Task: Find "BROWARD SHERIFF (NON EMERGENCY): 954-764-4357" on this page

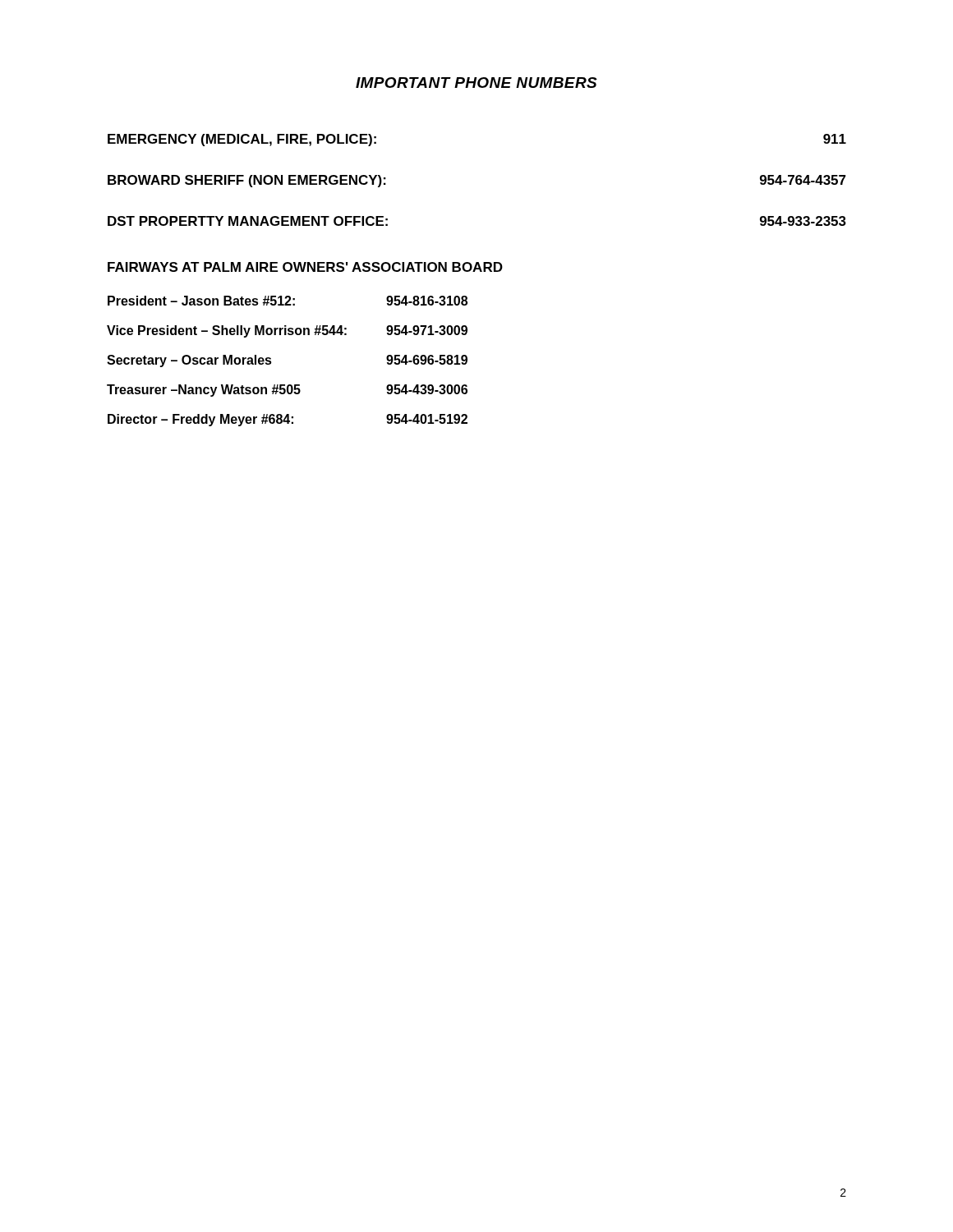Action: coord(240,181)
